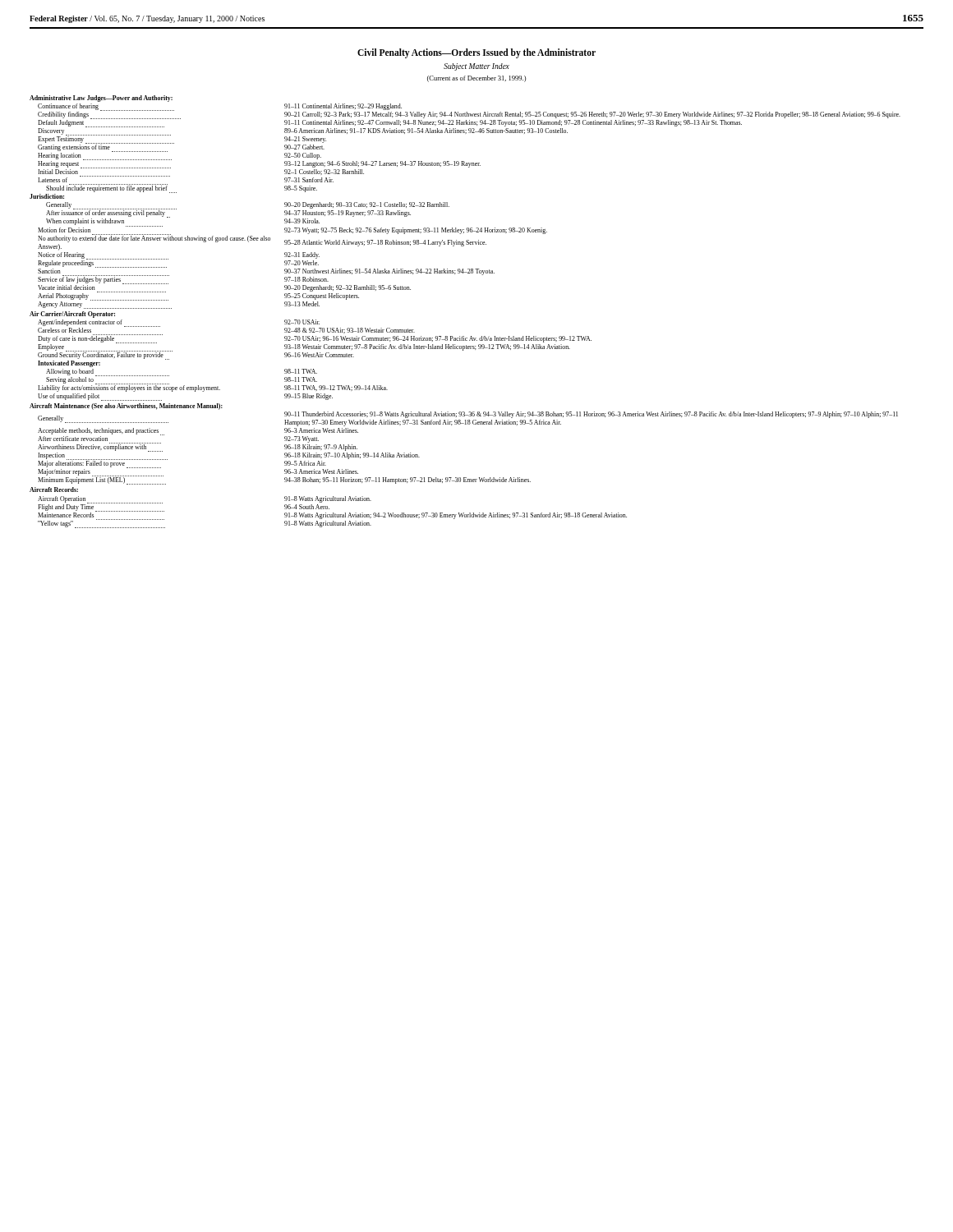The image size is (953, 1232).
Task: Where does it say "Subject Matter Index"?
Action: (476, 67)
